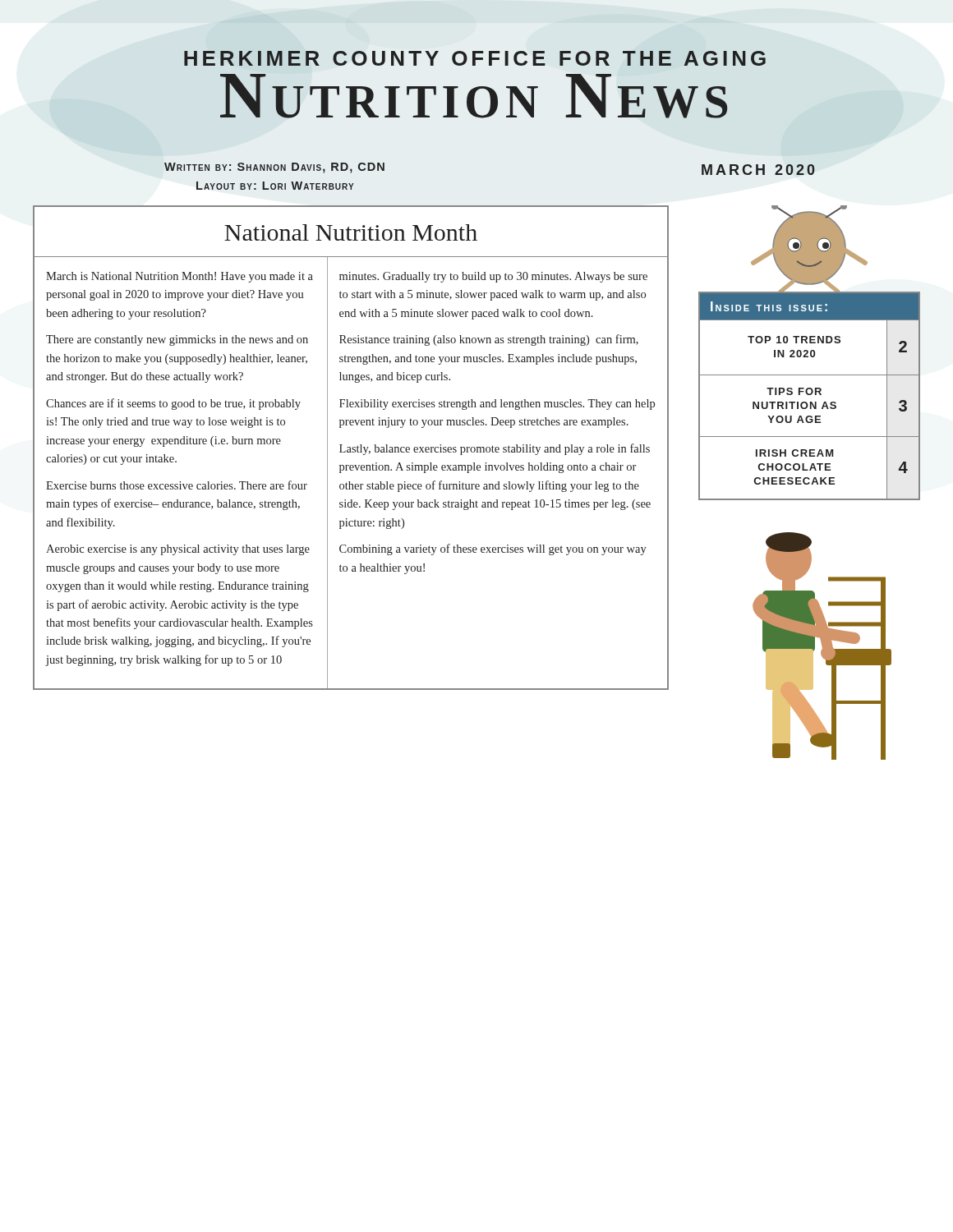Find the region starting "Inside this issue:"
Image resolution: width=953 pixels, height=1232 pixels.
pyautogui.click(x=770, y=307)
